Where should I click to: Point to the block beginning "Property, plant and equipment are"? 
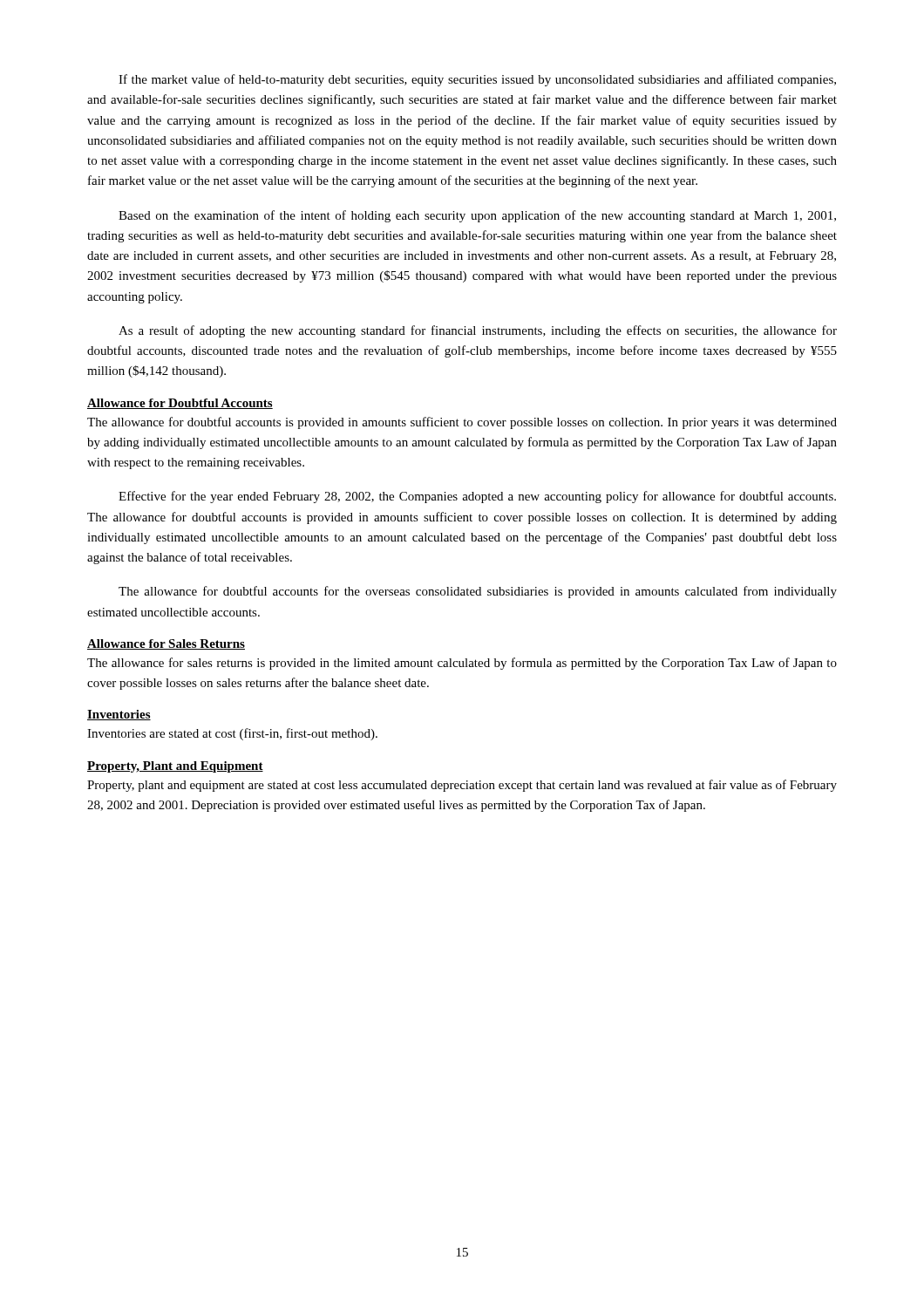[x=462, y=794]
